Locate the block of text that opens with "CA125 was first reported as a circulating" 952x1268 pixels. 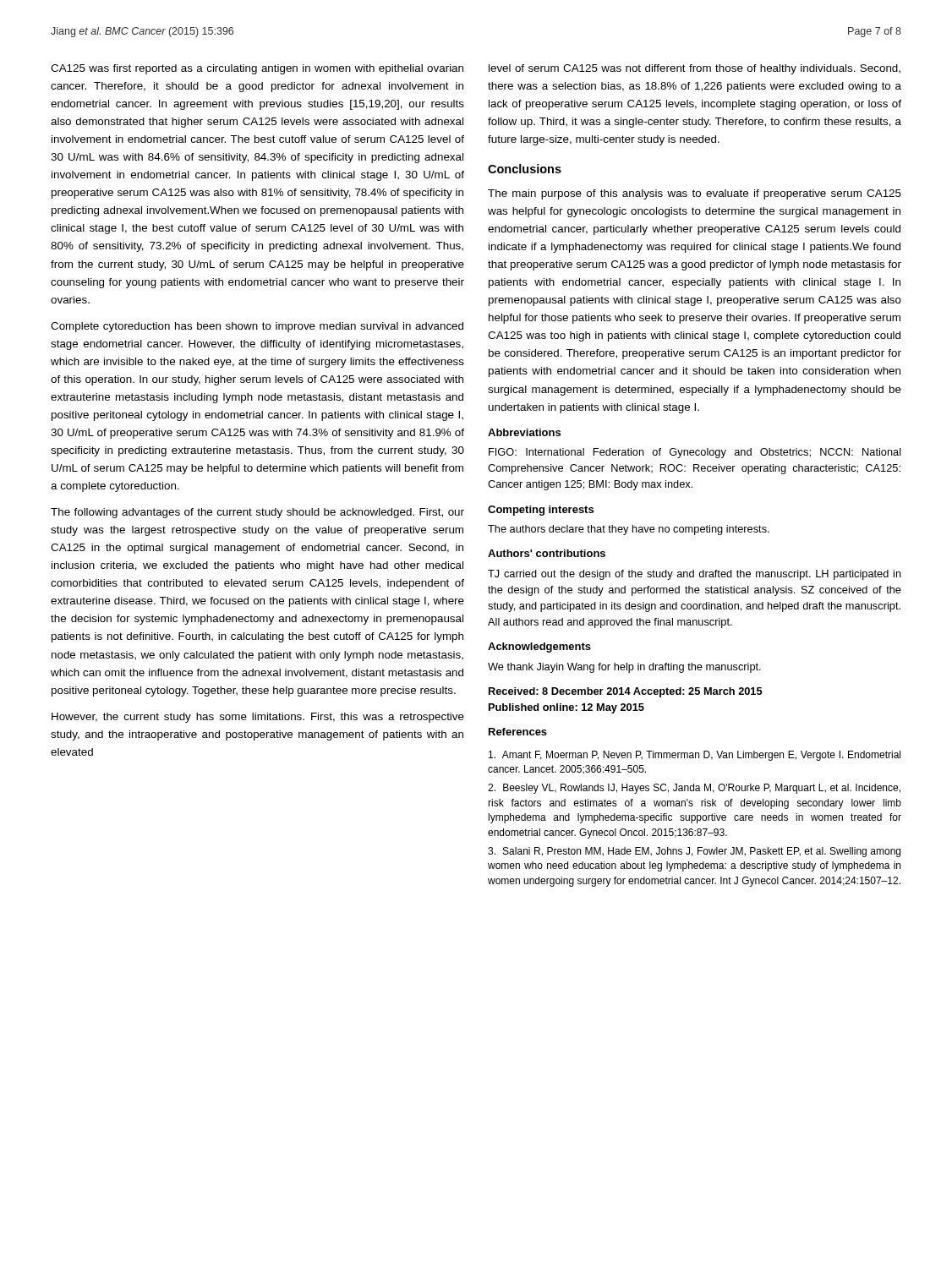tap(257, 184)
